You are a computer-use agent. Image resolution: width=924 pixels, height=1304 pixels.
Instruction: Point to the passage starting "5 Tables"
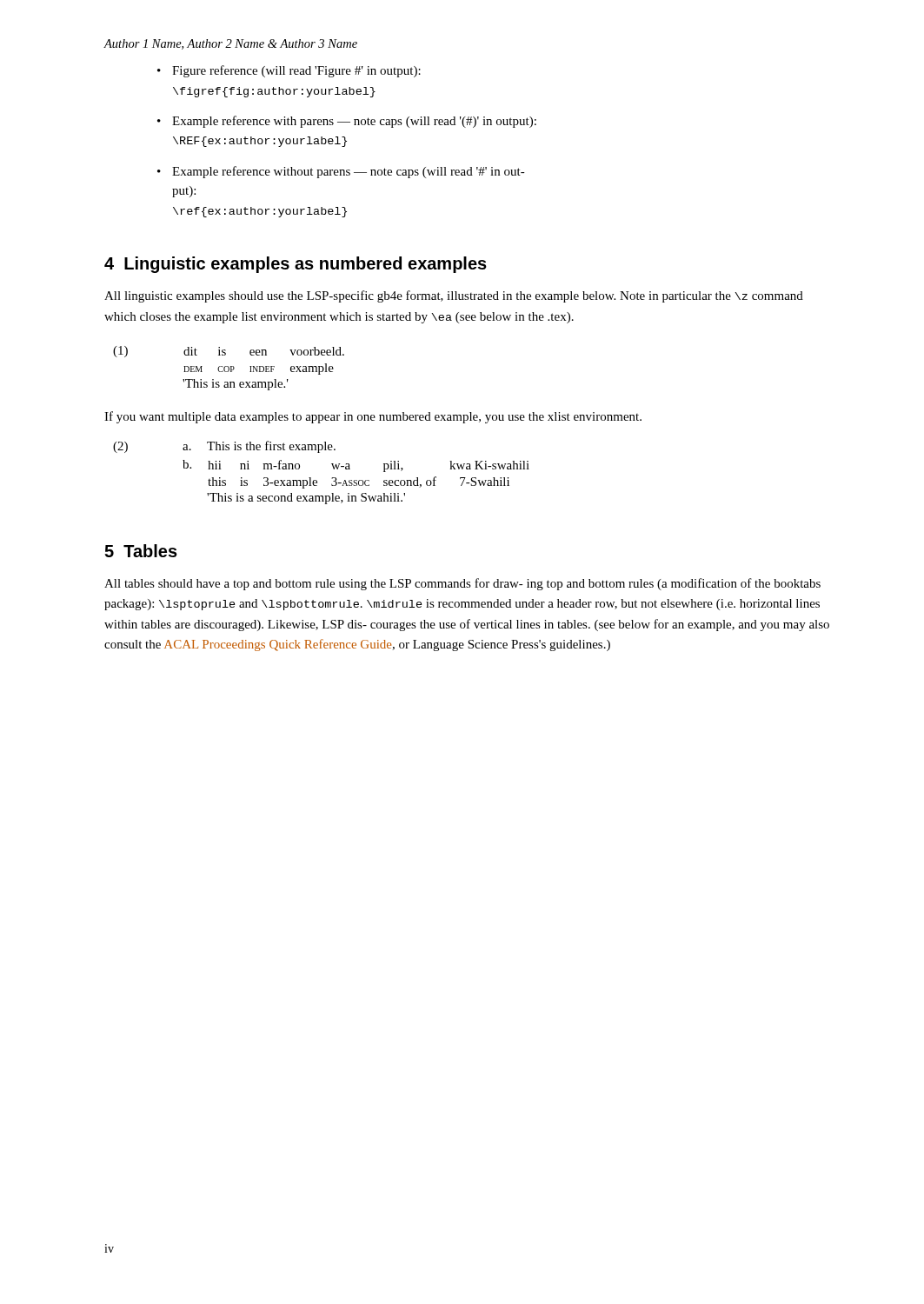coord(141,551)
